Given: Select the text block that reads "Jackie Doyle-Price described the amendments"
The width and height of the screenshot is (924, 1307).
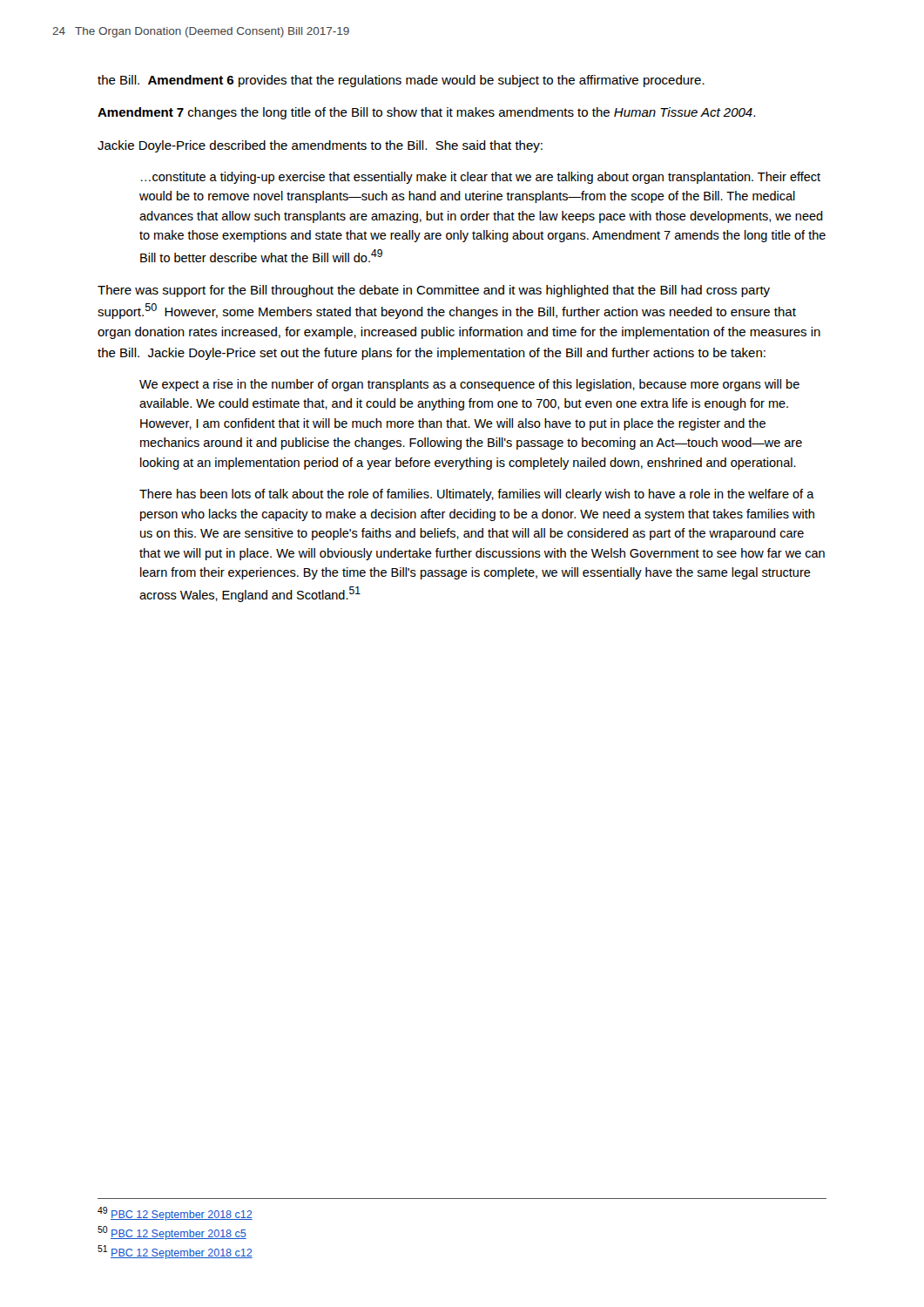Looking at the screenshot, I should point(320,145).
